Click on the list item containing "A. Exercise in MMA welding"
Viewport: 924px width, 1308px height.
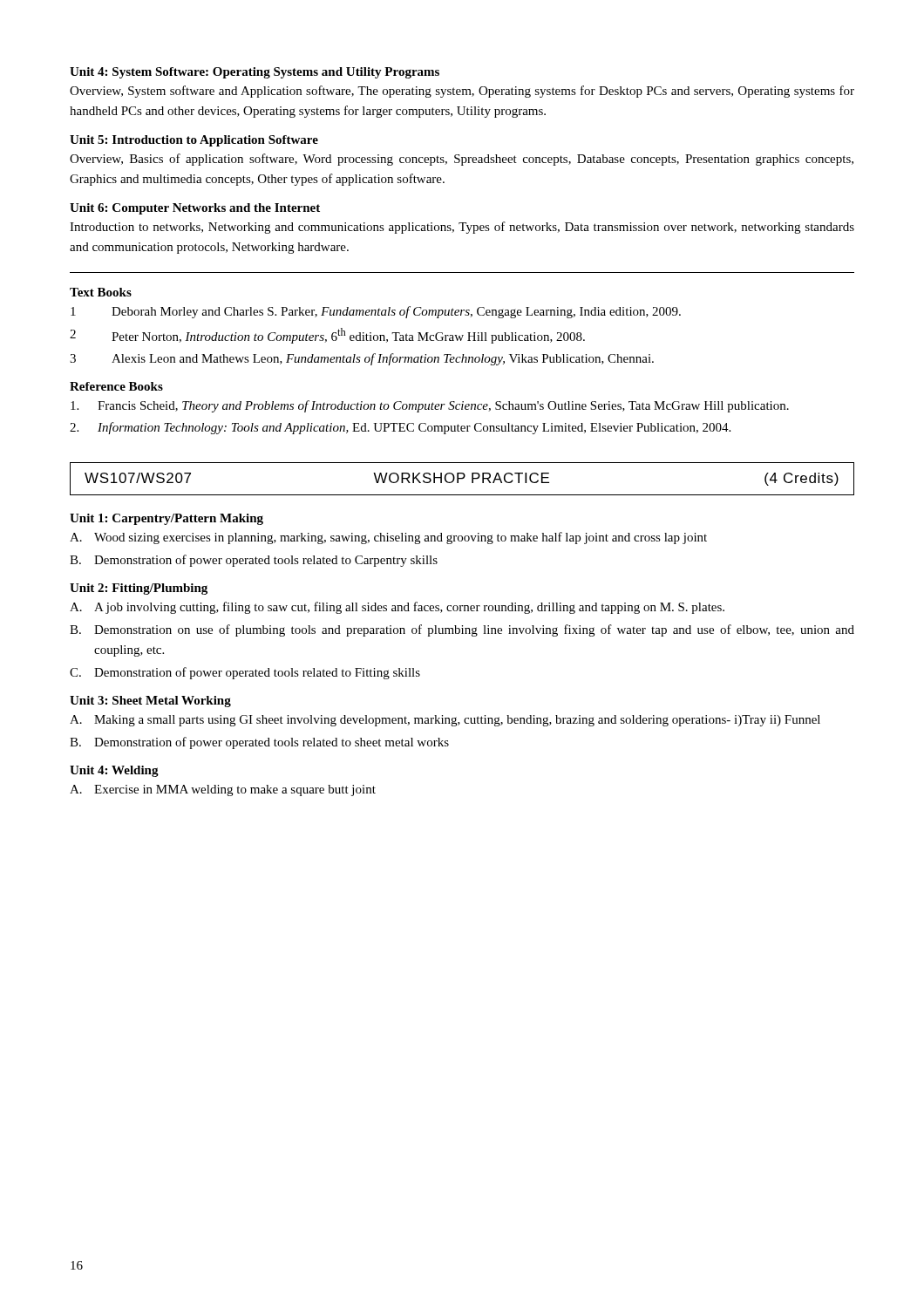pyautogui.click(x=223, y=790)
